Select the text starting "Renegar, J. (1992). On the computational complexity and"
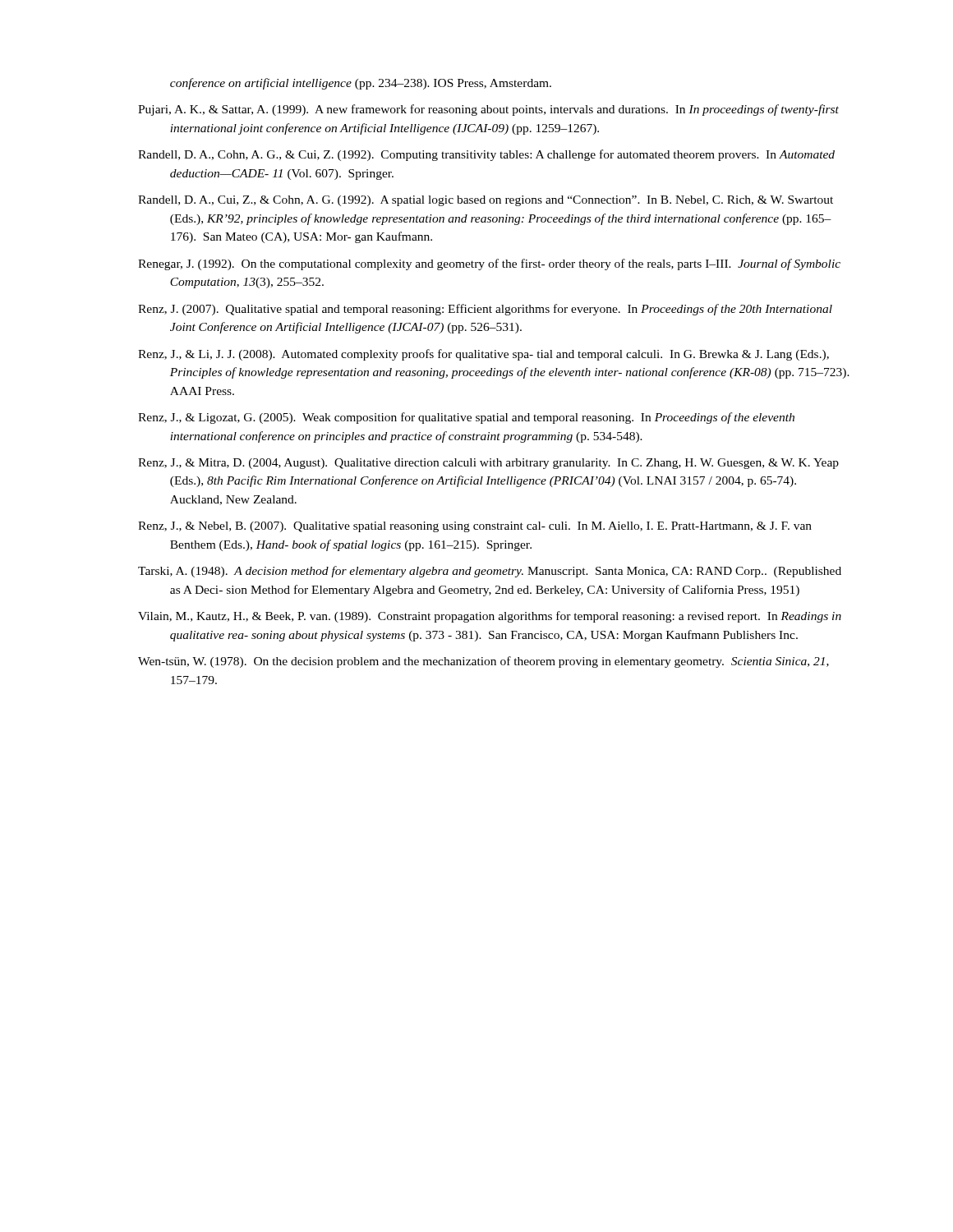 coord(489,272)
